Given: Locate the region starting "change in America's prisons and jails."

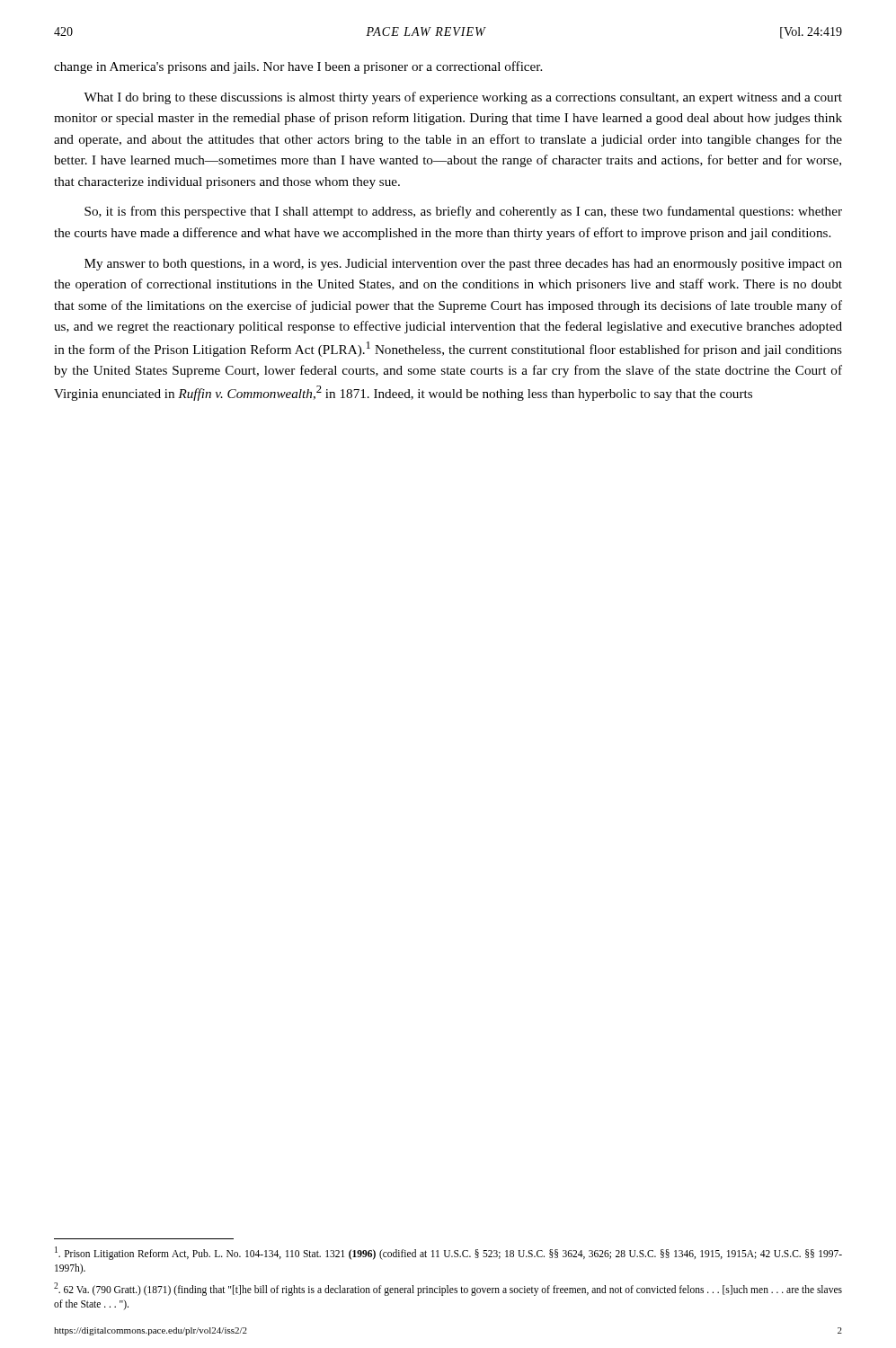Looking at the screenshot, I should 448,66.
